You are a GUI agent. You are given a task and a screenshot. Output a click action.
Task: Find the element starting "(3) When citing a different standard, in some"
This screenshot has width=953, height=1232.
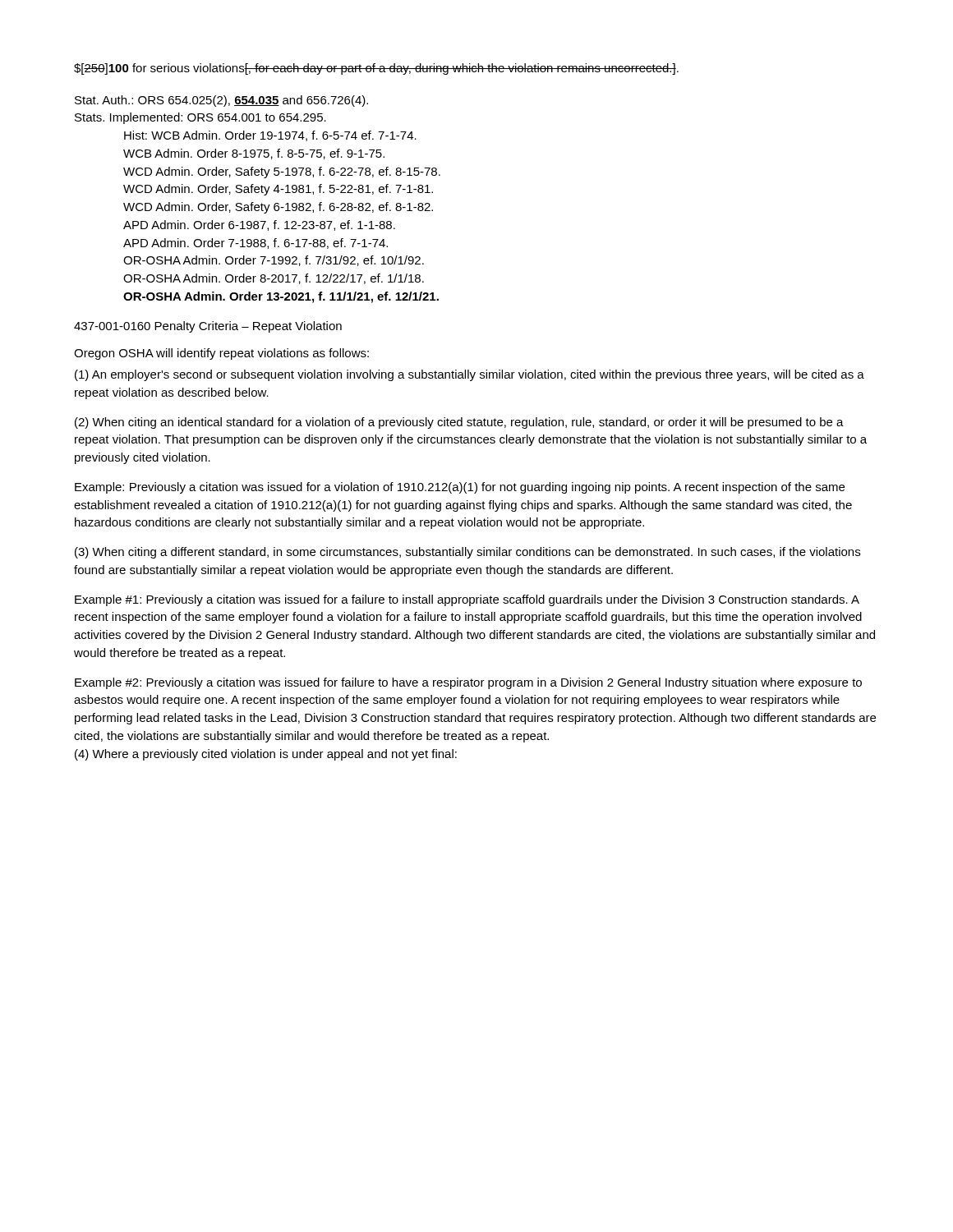point(467,560)
